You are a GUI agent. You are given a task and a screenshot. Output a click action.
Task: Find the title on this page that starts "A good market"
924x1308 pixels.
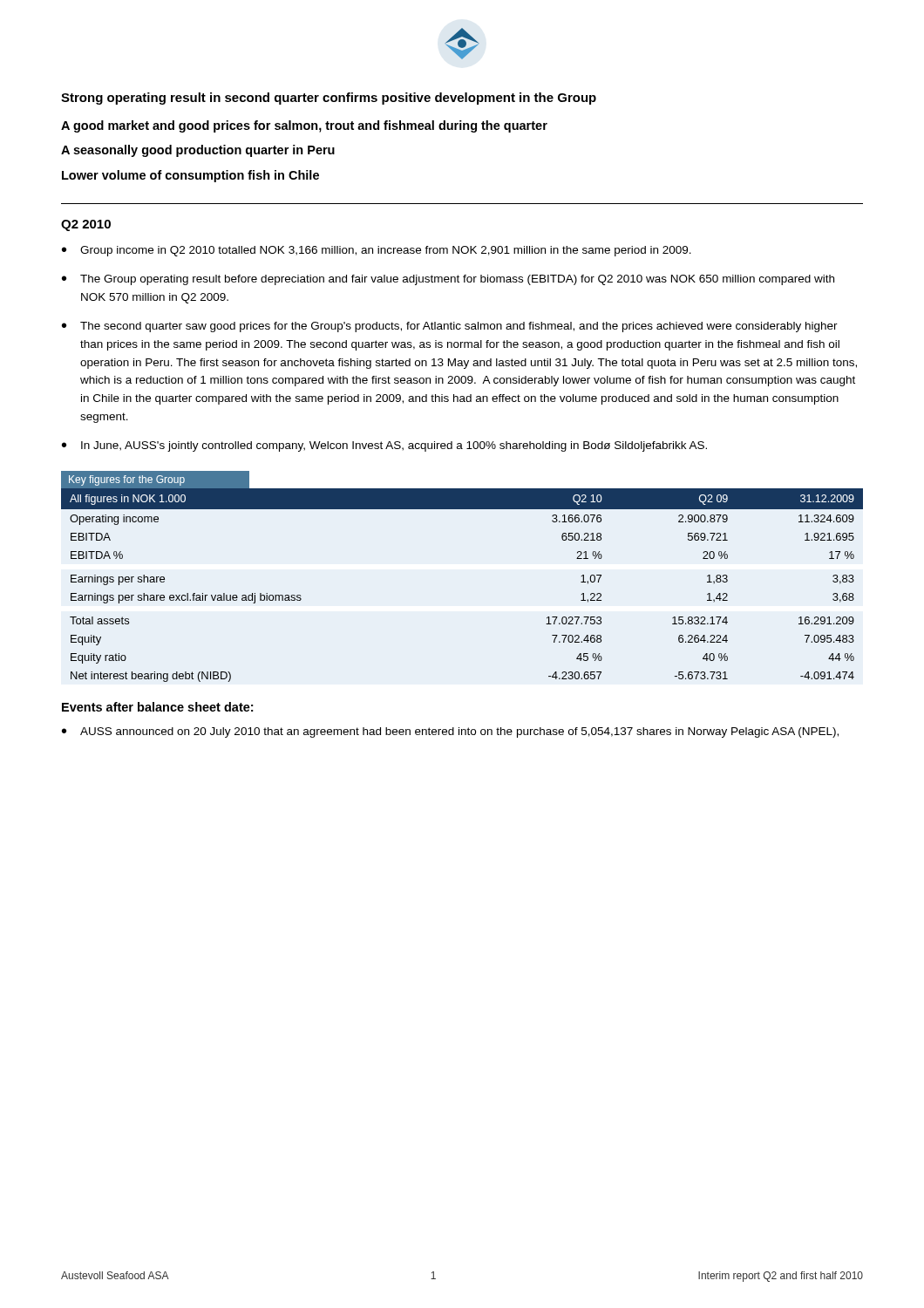click(x=304, y=126)
